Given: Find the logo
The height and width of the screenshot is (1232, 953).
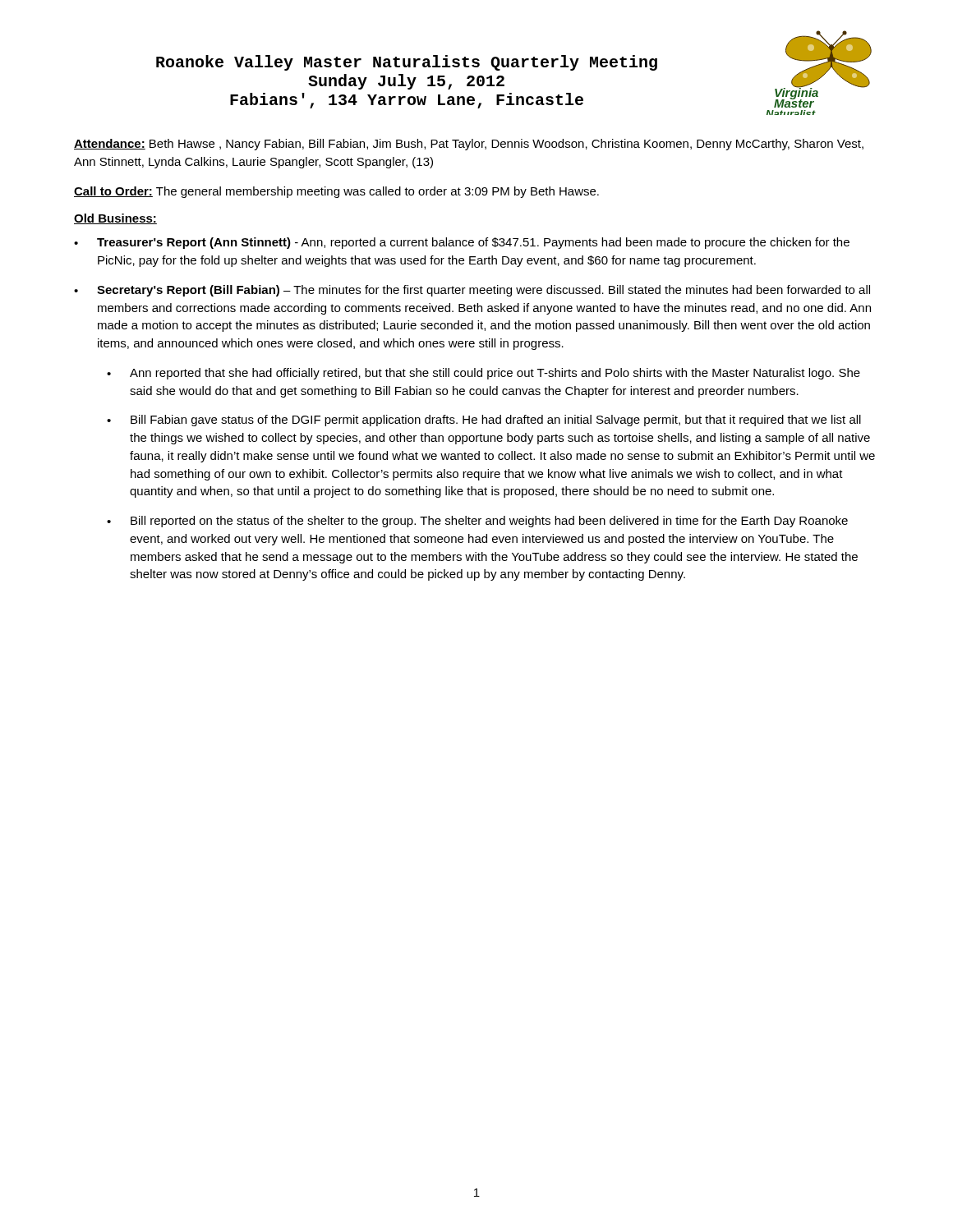Looking at the screenshot, I should [x=818, y=70].
